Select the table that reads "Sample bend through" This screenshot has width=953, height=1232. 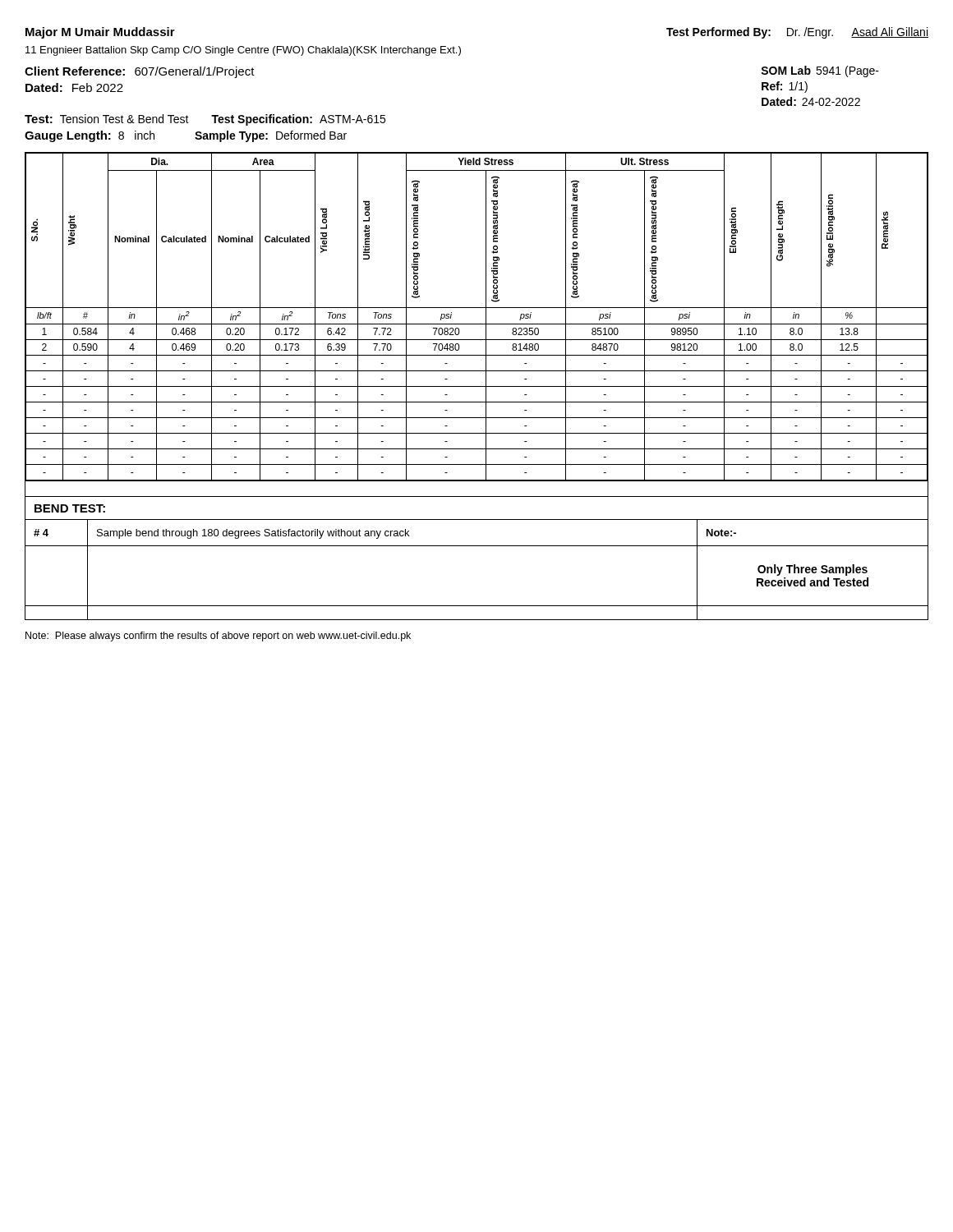pyautogui.click(x=476, y=570)
